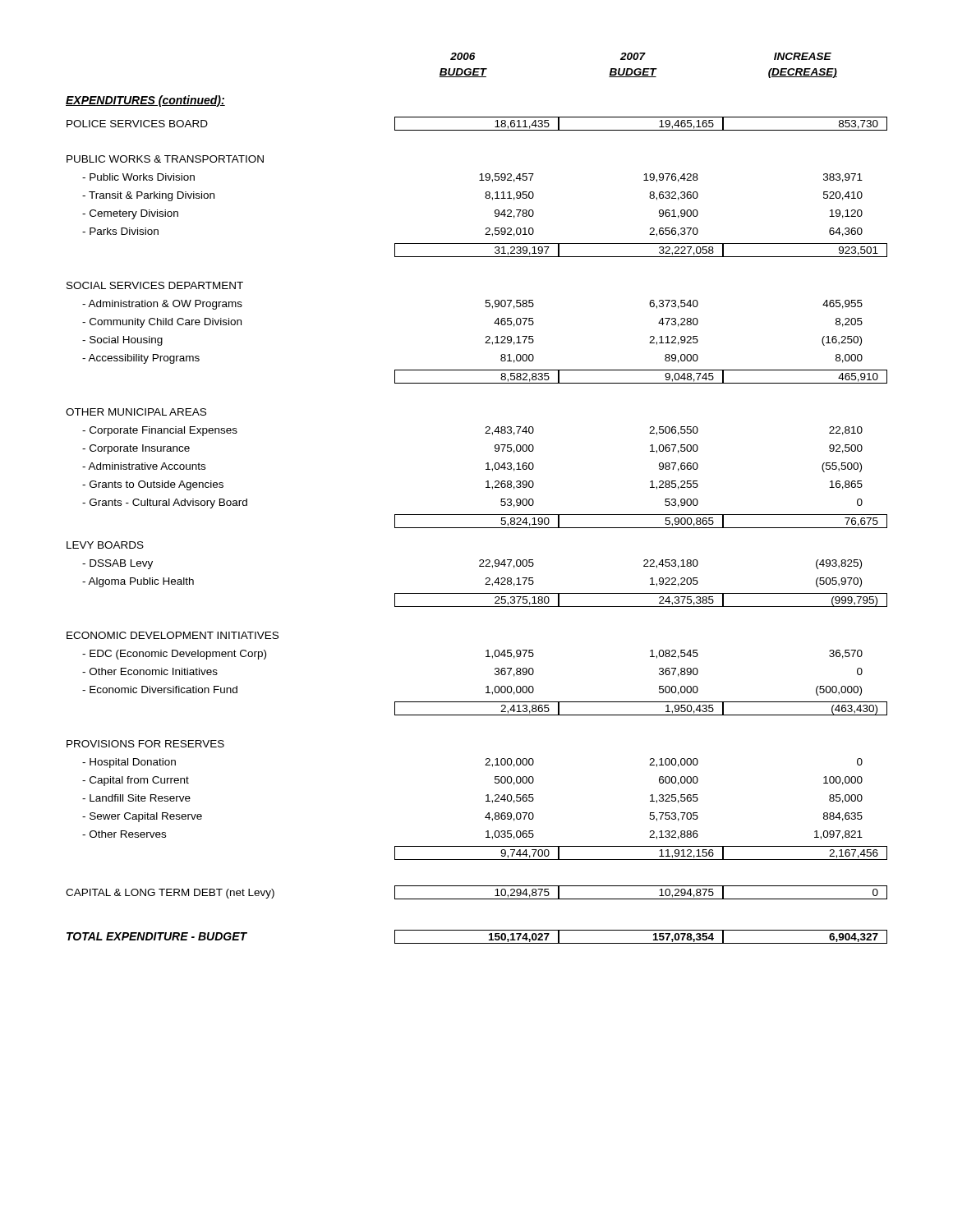Find the table

pyautogui.click(x=476, y=522)
